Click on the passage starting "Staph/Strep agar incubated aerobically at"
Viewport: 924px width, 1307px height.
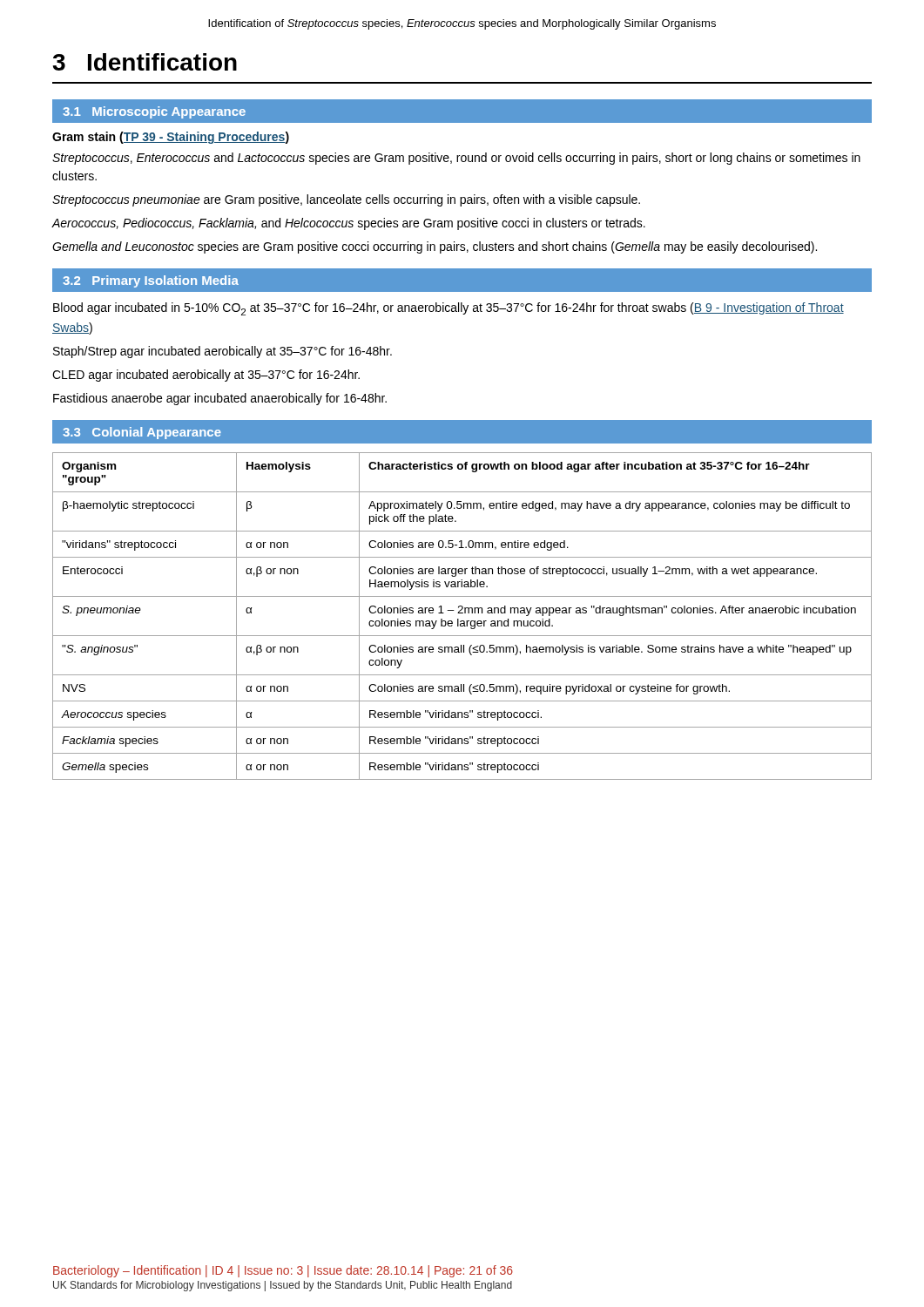pyautogui.click(x=222, y=352)
